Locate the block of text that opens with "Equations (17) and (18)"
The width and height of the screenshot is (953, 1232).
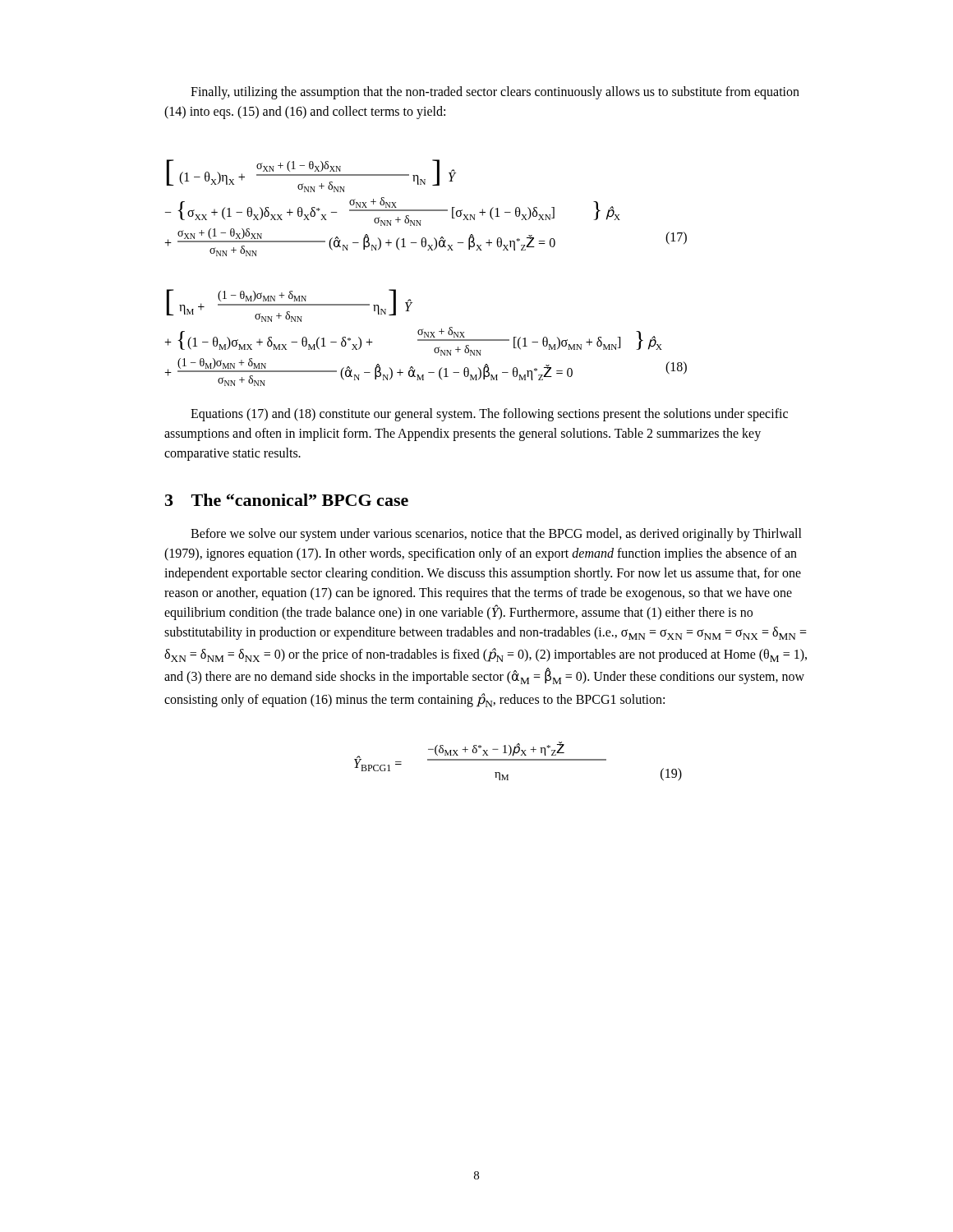tap(493, 434)
